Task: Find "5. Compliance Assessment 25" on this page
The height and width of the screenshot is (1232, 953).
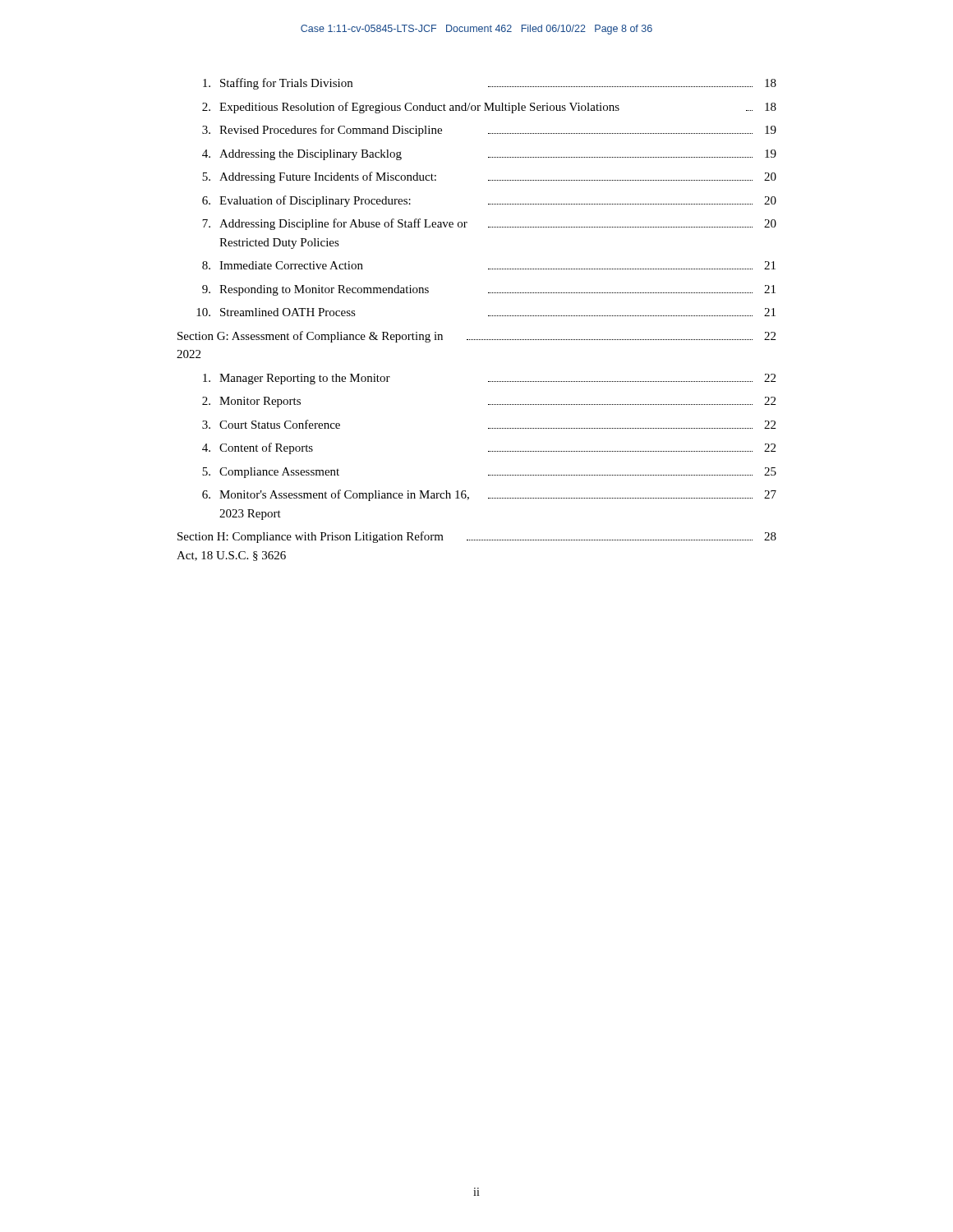Action: point(489,473)
